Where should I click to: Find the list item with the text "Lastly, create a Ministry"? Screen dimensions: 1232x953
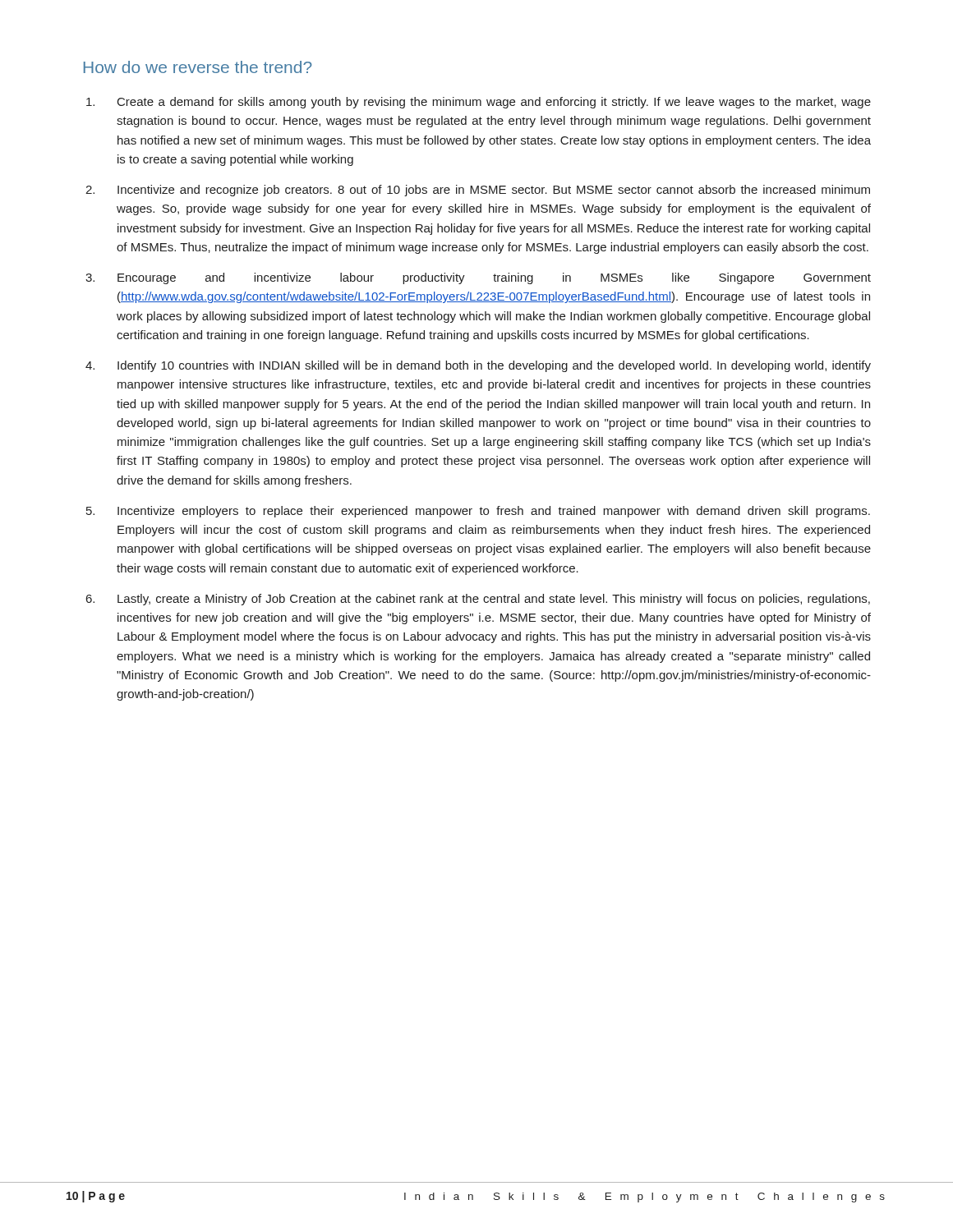click(x=494, y=646)
